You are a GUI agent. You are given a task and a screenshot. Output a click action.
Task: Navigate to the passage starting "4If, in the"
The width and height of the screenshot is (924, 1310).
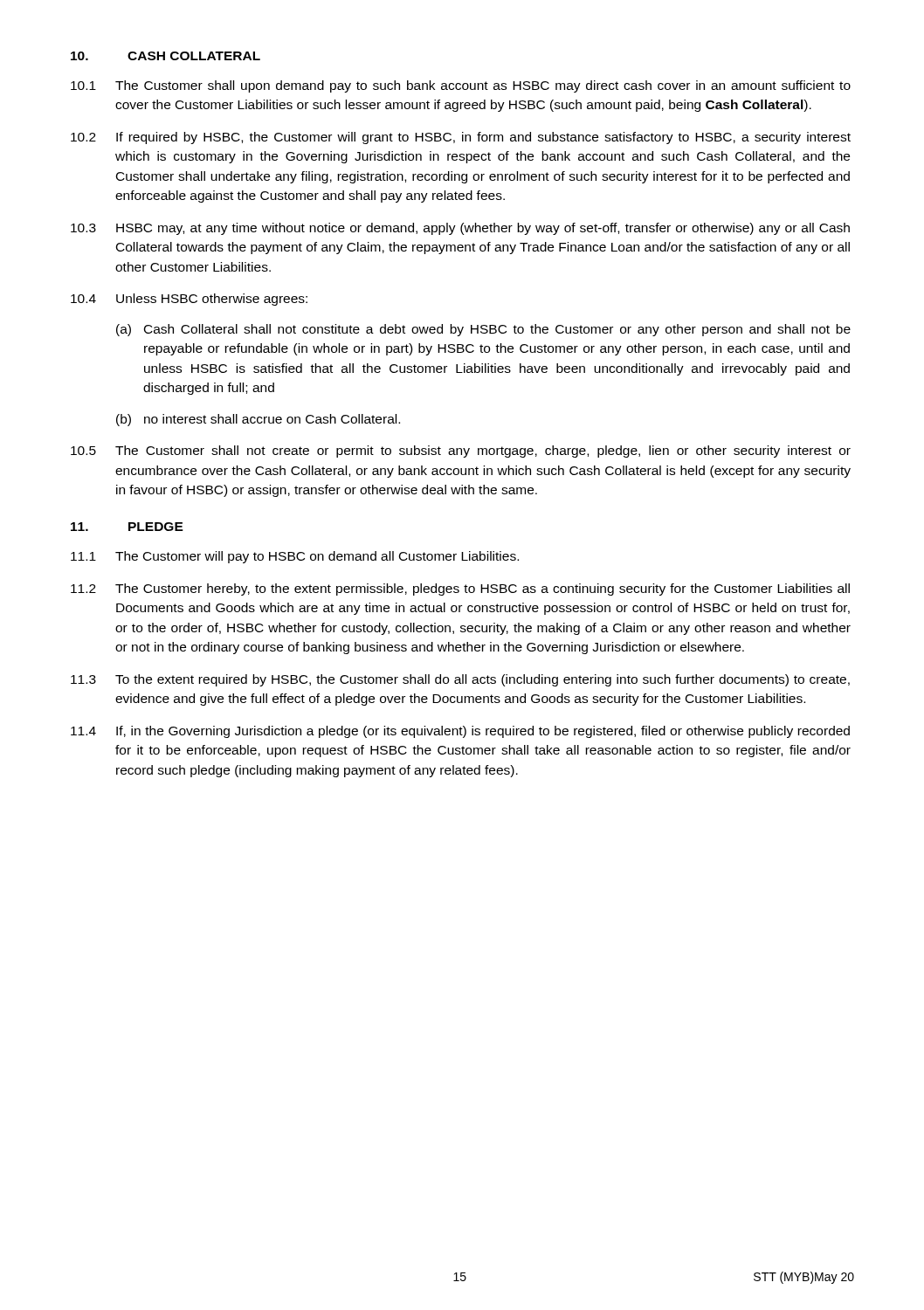pyautogui.click(x=460, y=751)
